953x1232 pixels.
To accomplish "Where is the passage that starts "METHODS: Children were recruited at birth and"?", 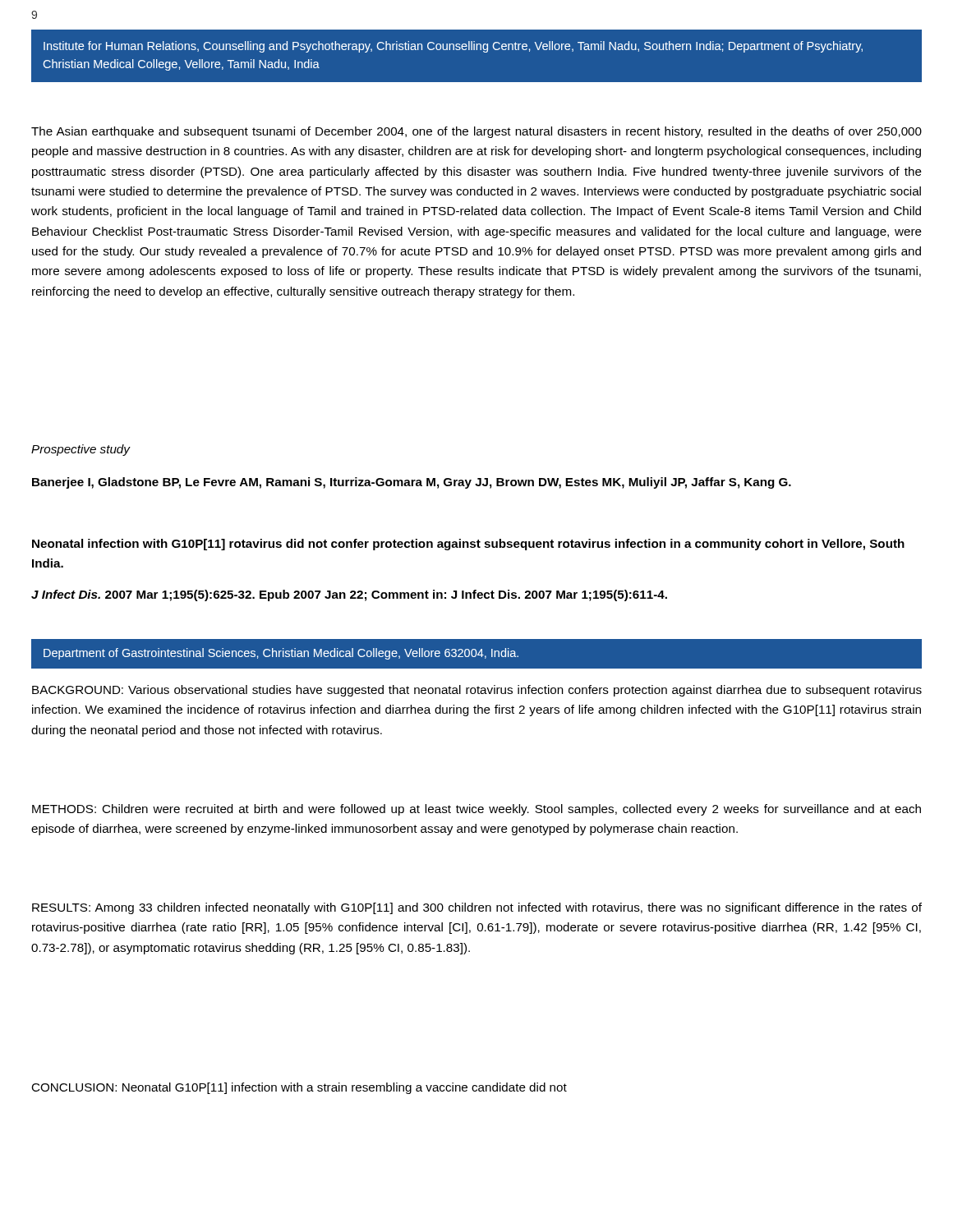I will click(x=476, y=819).
